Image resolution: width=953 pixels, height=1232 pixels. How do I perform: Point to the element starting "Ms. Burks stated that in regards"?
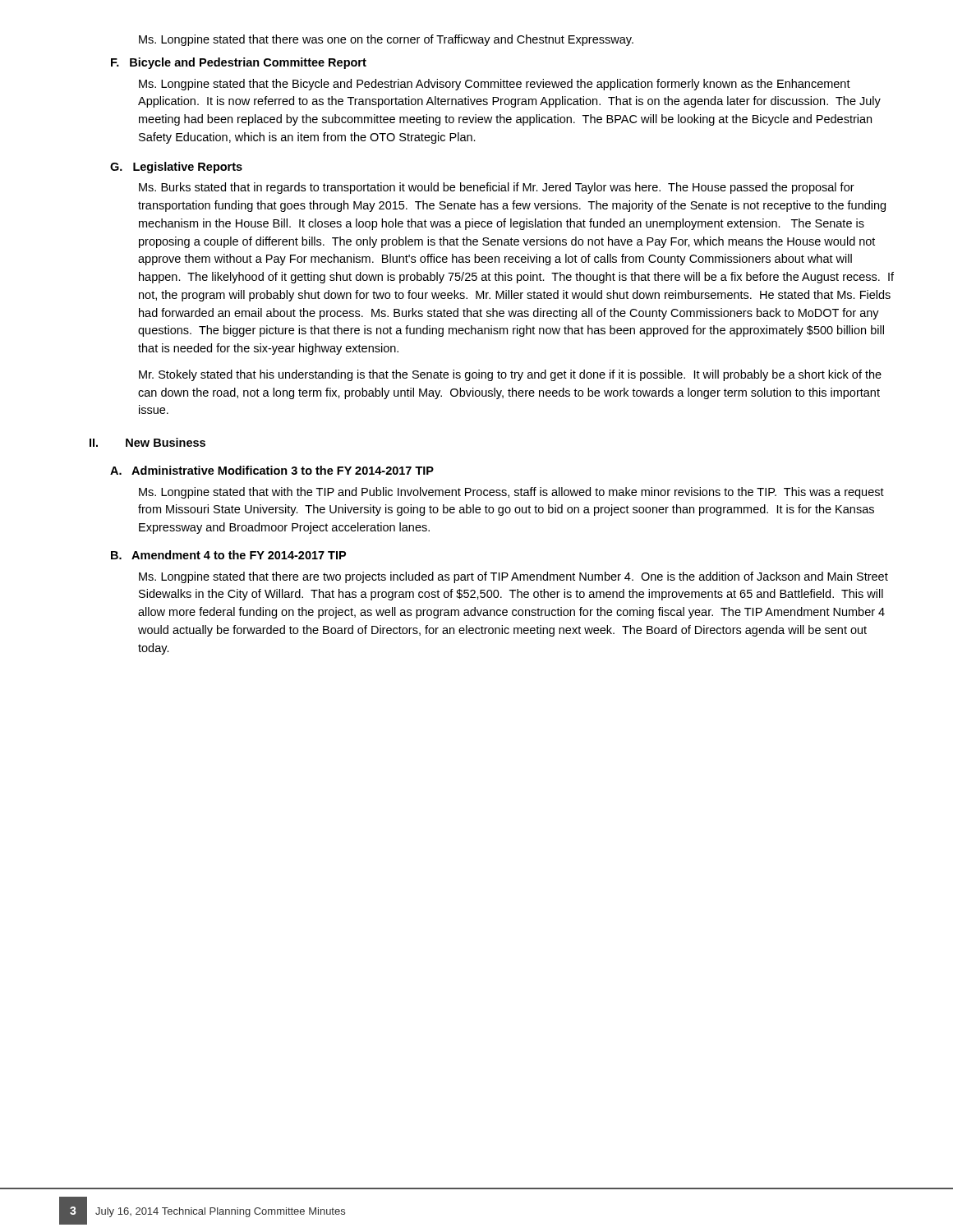click(516, 268)
